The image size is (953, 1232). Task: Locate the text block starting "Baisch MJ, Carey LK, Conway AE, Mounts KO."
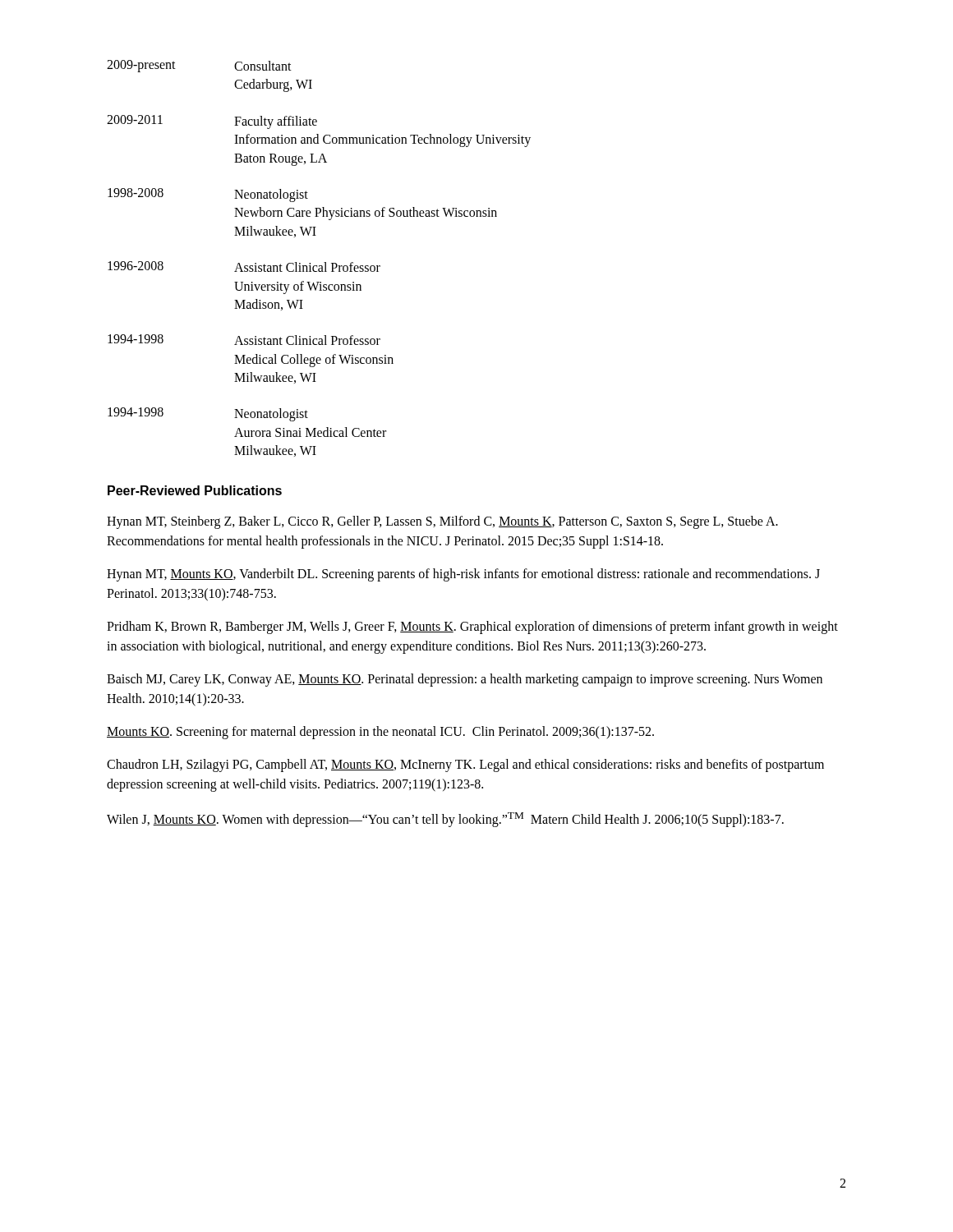click(x=476, y=689)
